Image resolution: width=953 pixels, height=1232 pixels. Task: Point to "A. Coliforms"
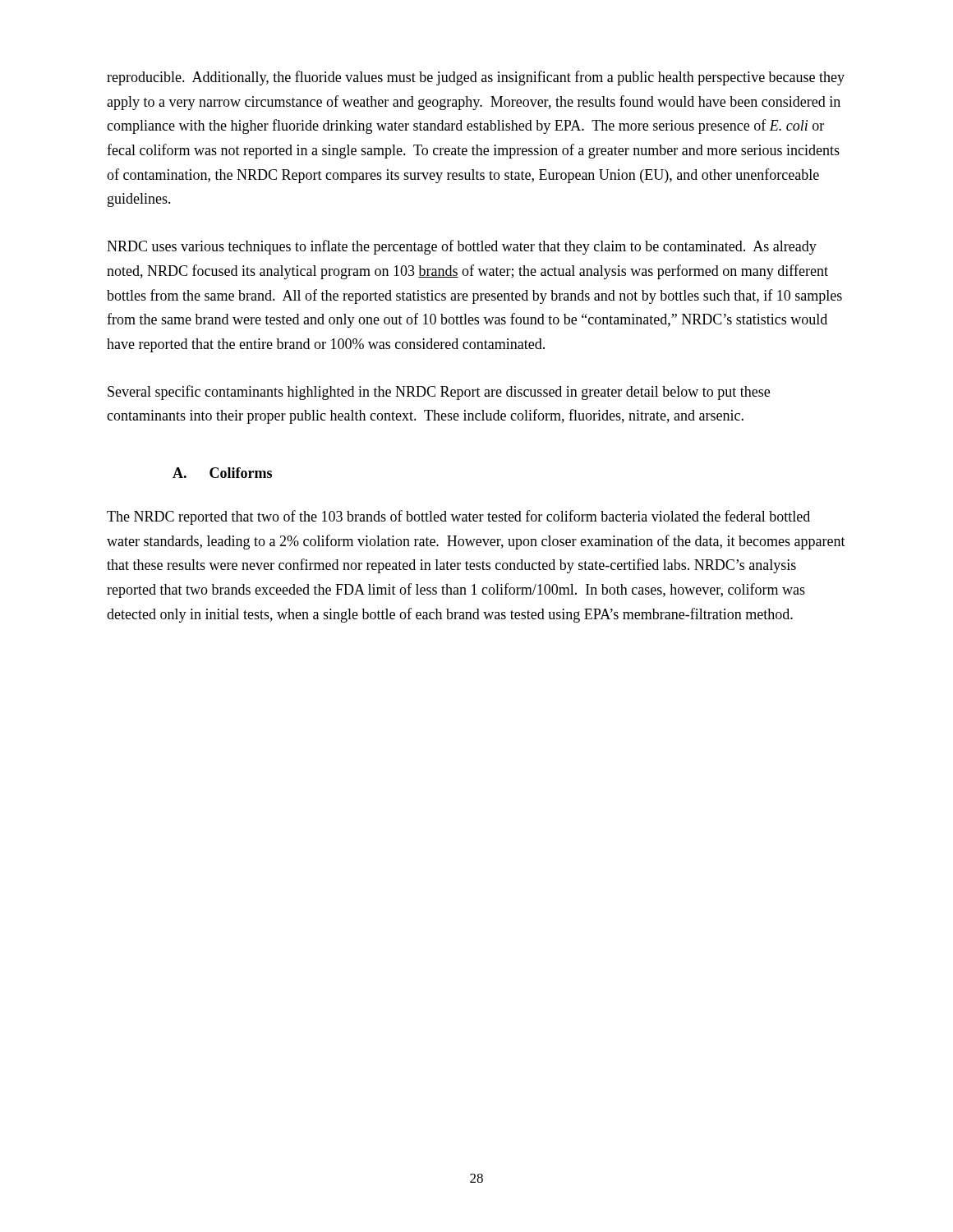point(222,473)
